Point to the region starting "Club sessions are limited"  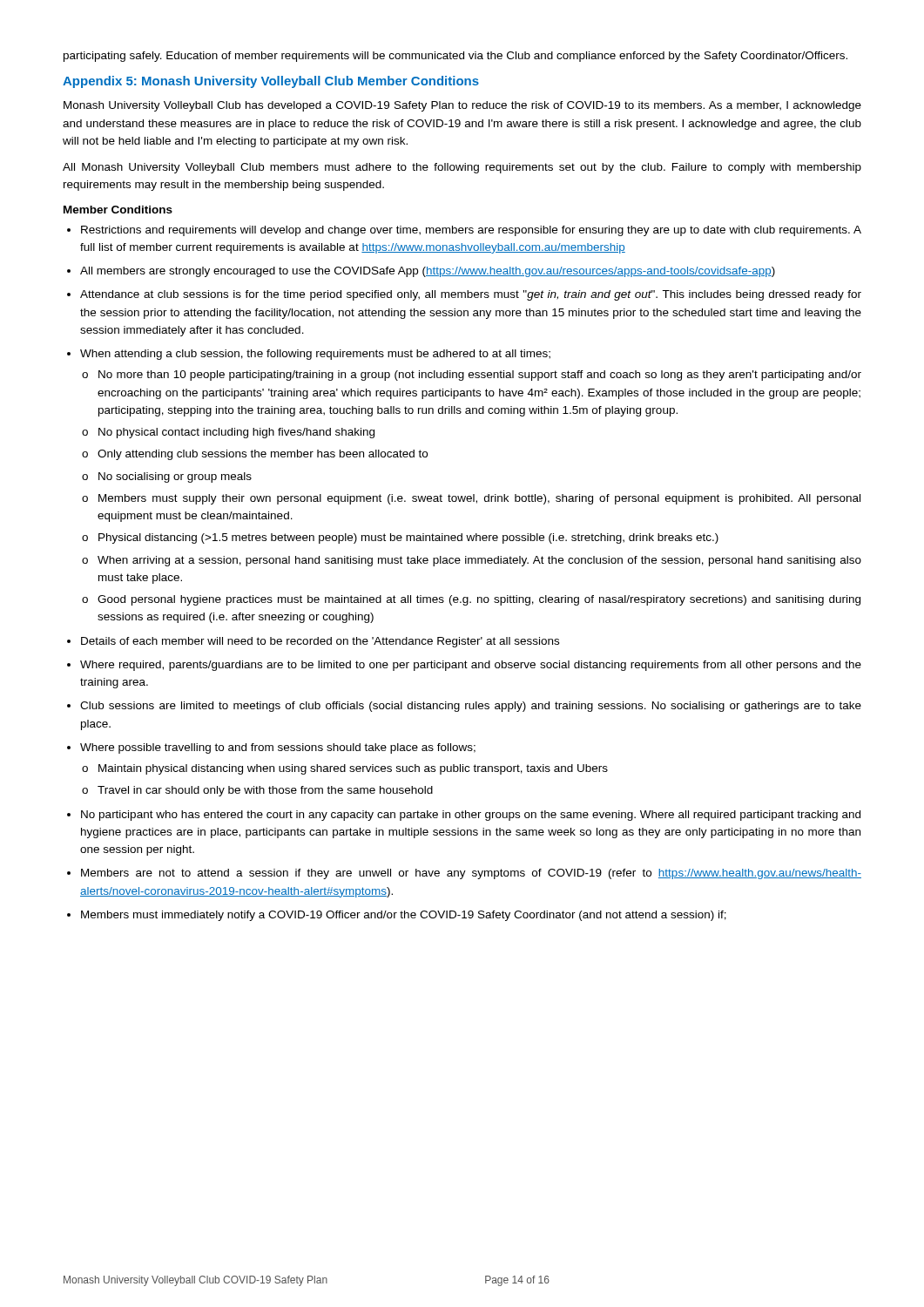pos(471,714)
